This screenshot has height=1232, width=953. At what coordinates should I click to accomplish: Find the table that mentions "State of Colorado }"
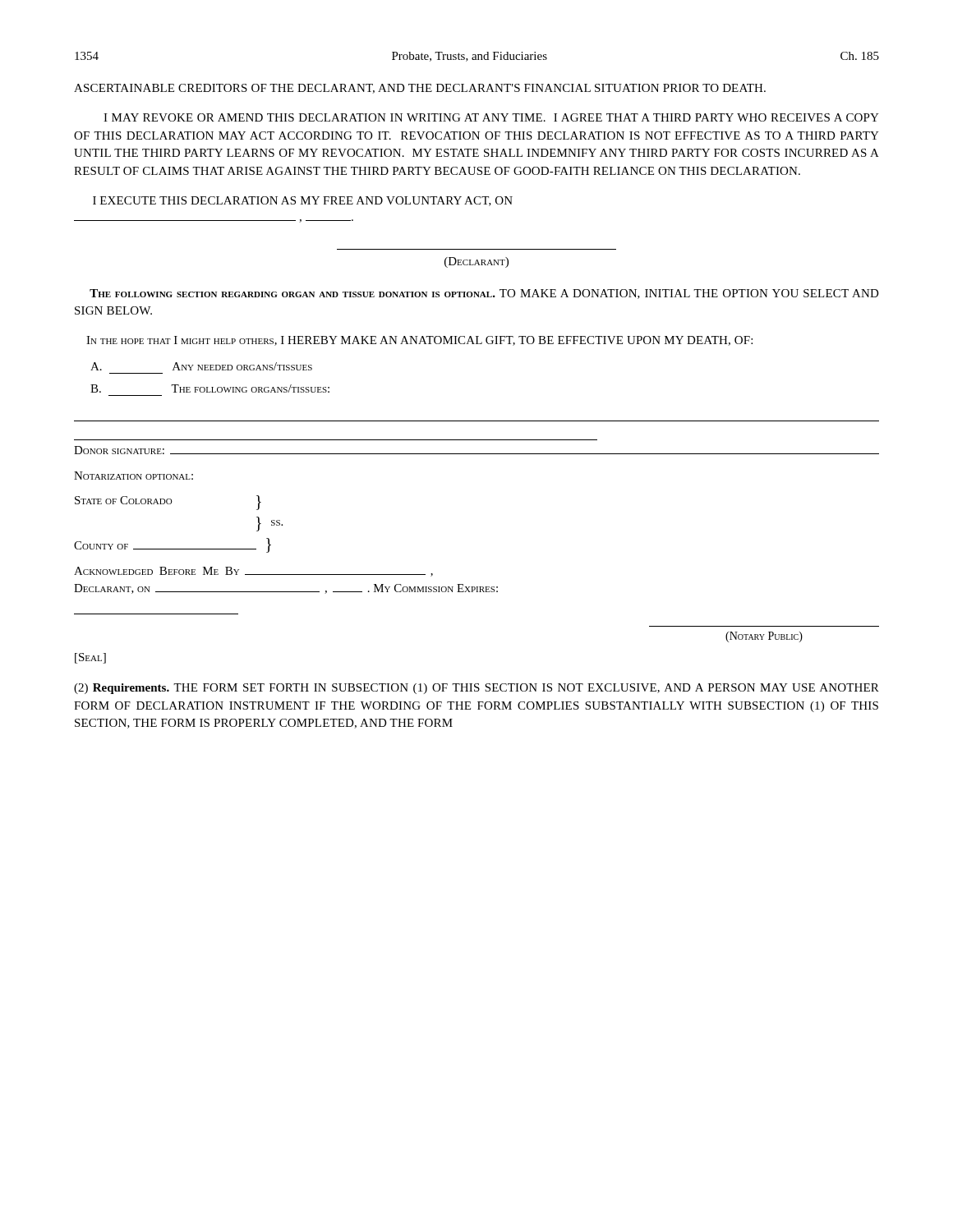(x=476, y=523)
